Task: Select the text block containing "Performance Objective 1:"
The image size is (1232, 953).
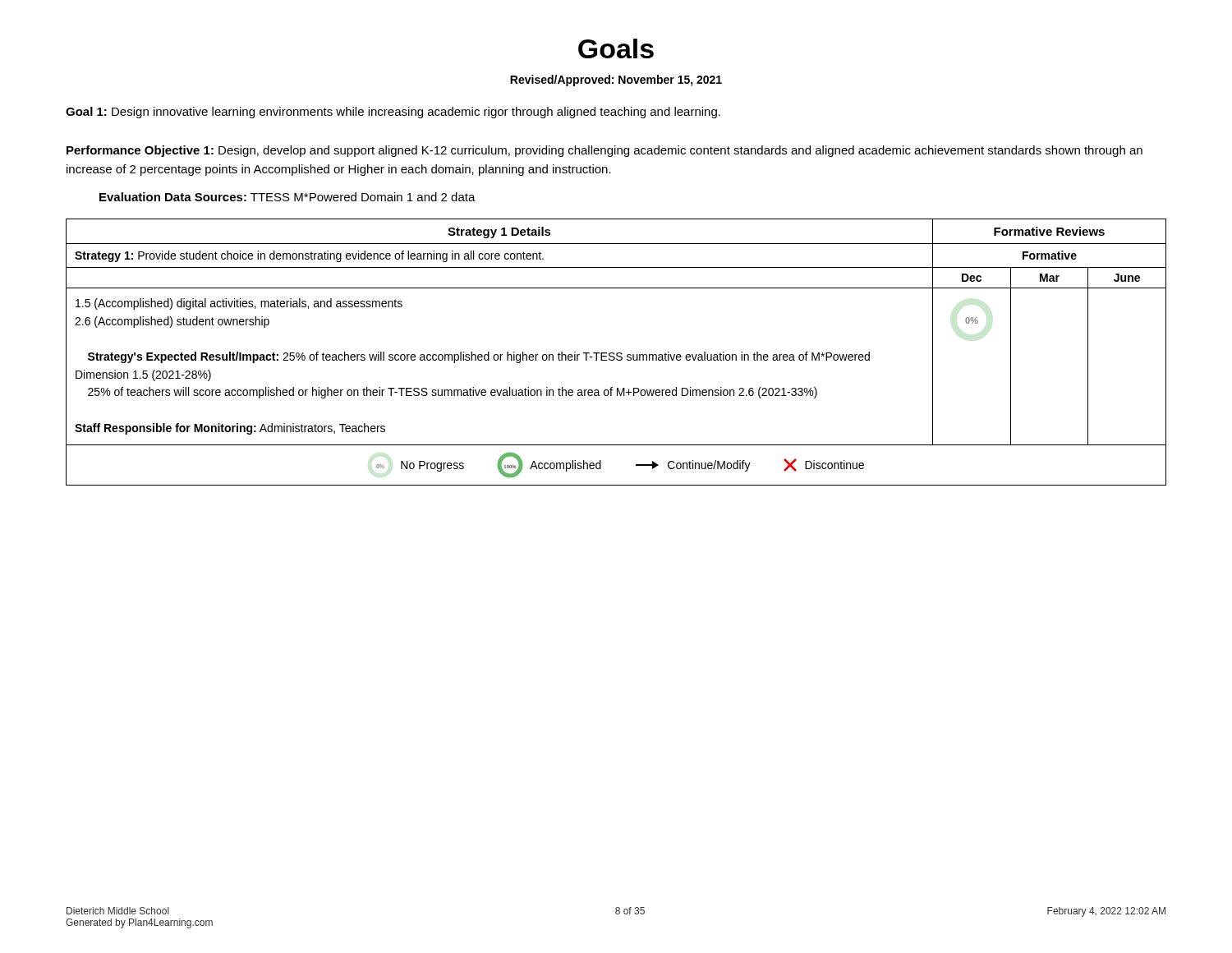Action: (604, 159)
